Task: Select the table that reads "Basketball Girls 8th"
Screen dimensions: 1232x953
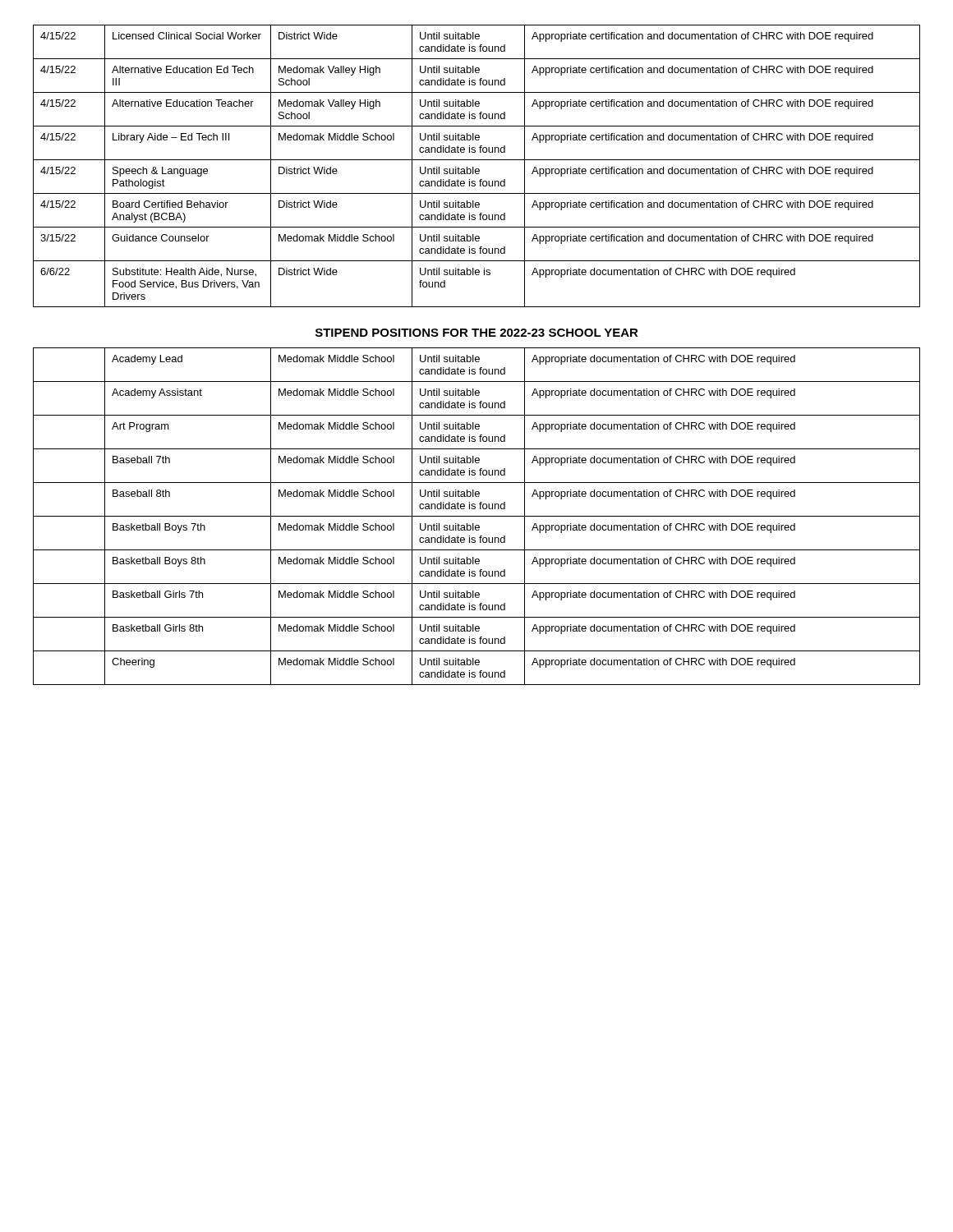Action: tap(476, 516)
